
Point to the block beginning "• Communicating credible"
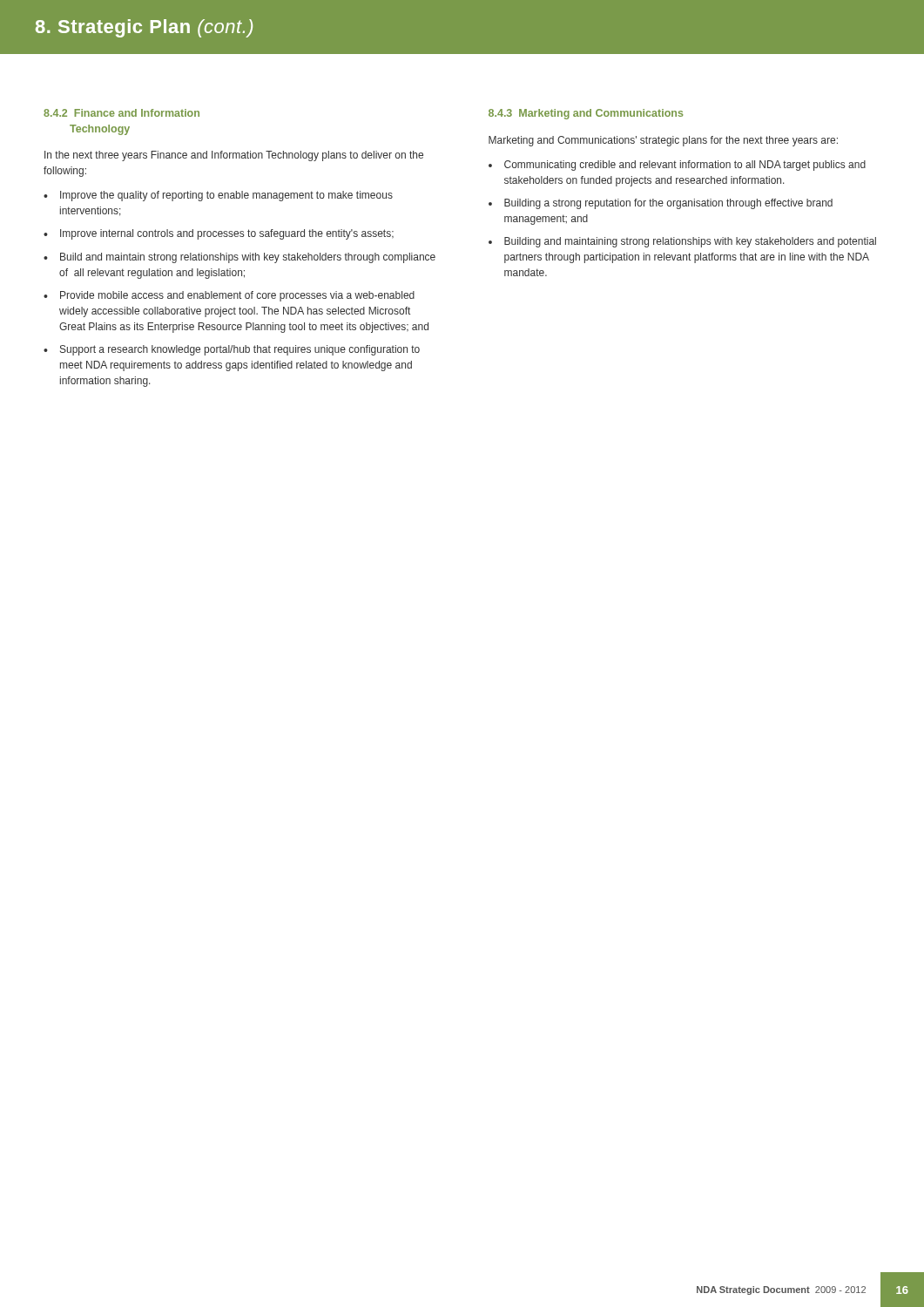684,172
